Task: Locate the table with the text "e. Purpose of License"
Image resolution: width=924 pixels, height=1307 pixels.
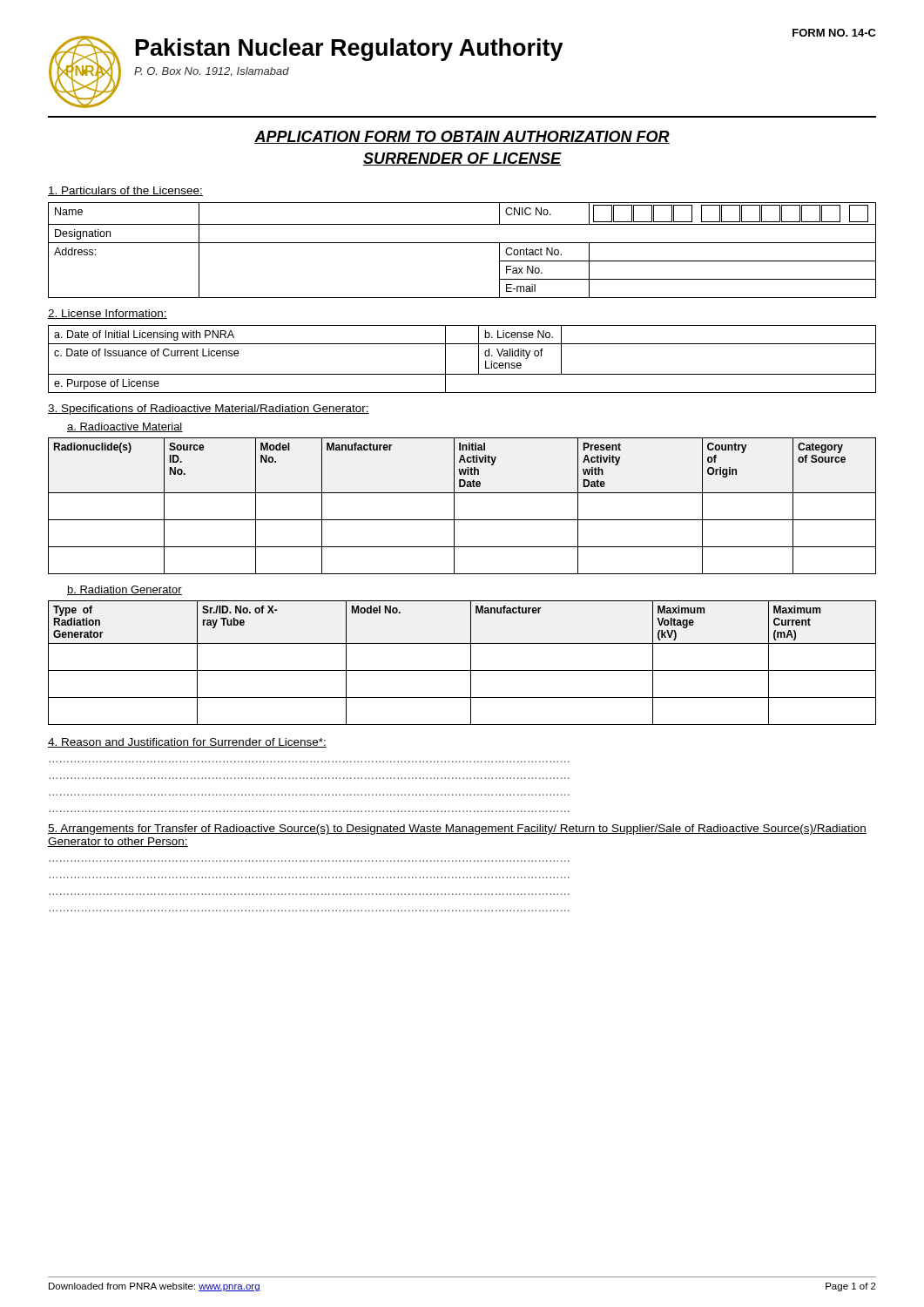Action: 462,359
